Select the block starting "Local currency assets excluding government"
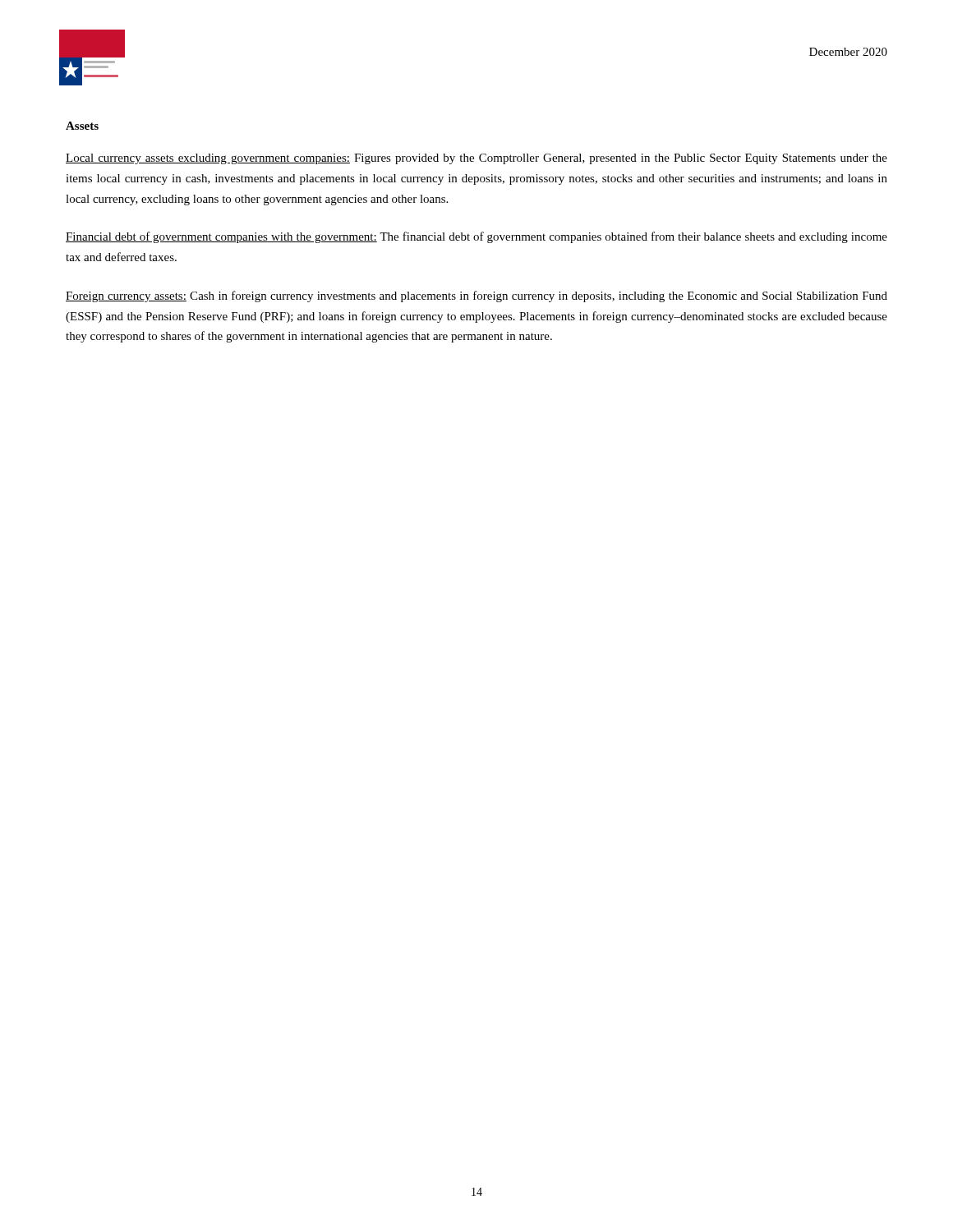Viewport: 953px width, 1232px height. 476,178
